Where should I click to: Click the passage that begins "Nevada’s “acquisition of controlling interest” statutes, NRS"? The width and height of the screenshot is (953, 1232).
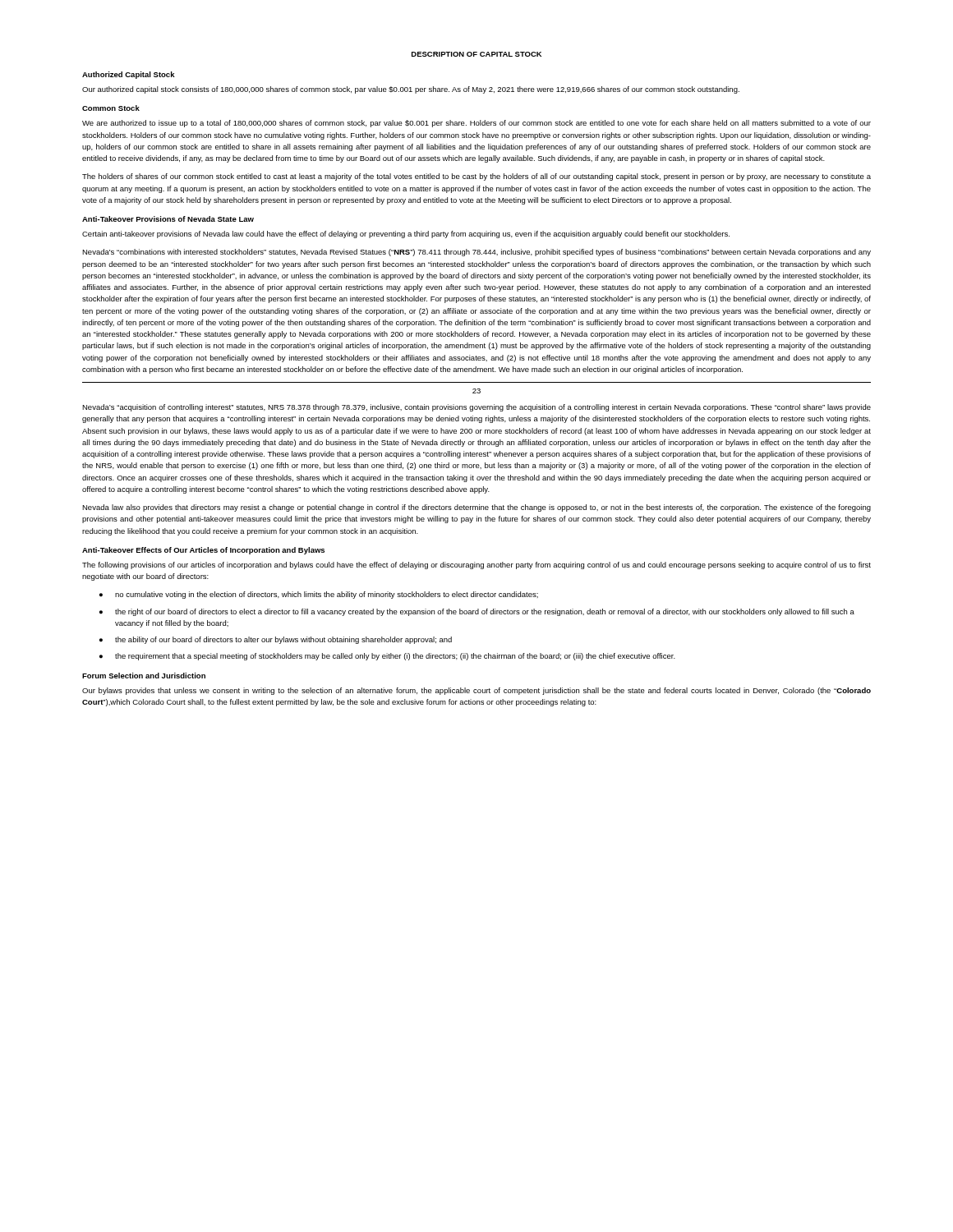coord(476,448)
